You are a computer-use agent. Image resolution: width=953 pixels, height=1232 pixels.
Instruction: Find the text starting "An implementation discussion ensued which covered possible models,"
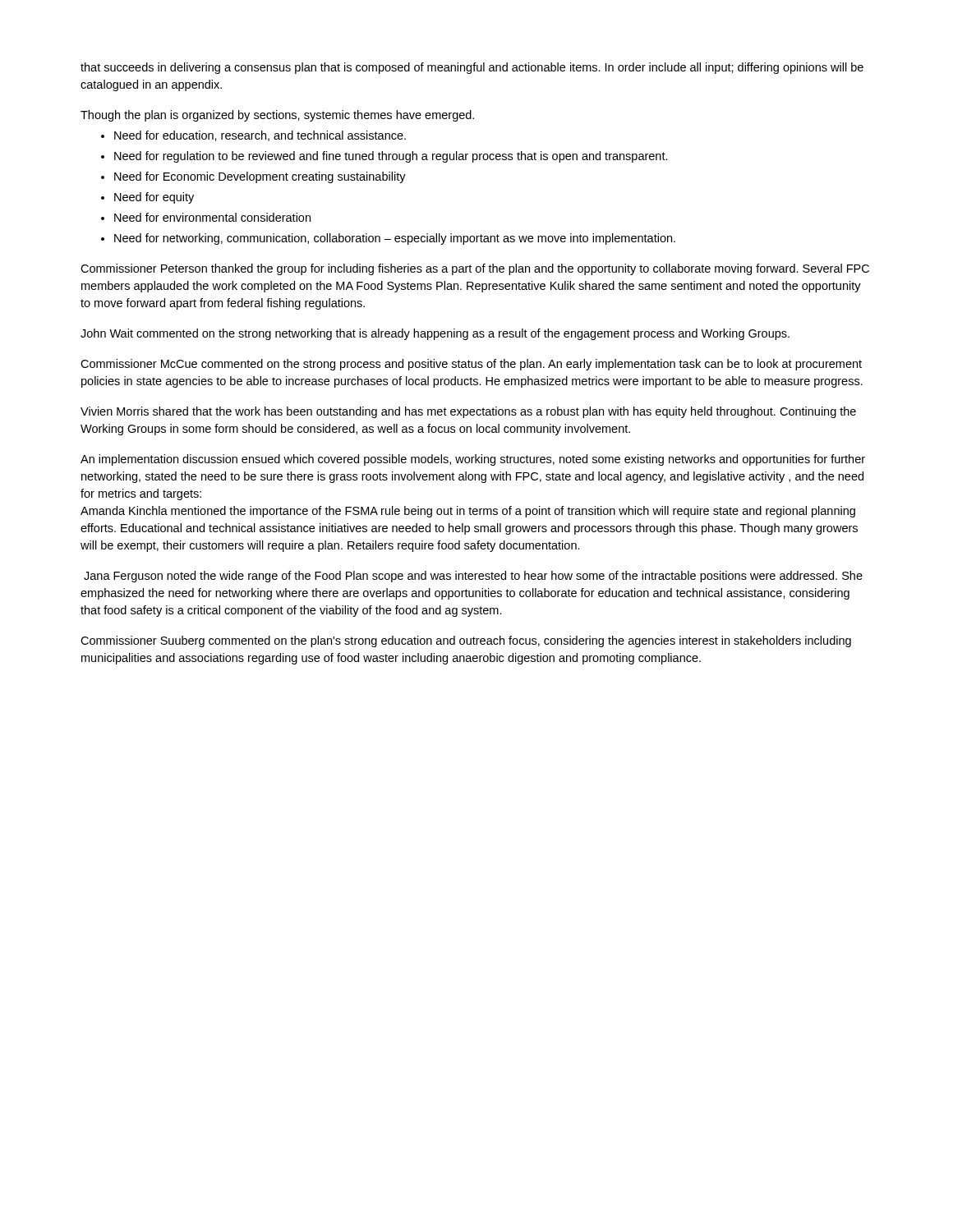pyautogui.click(x=473, y=502)
